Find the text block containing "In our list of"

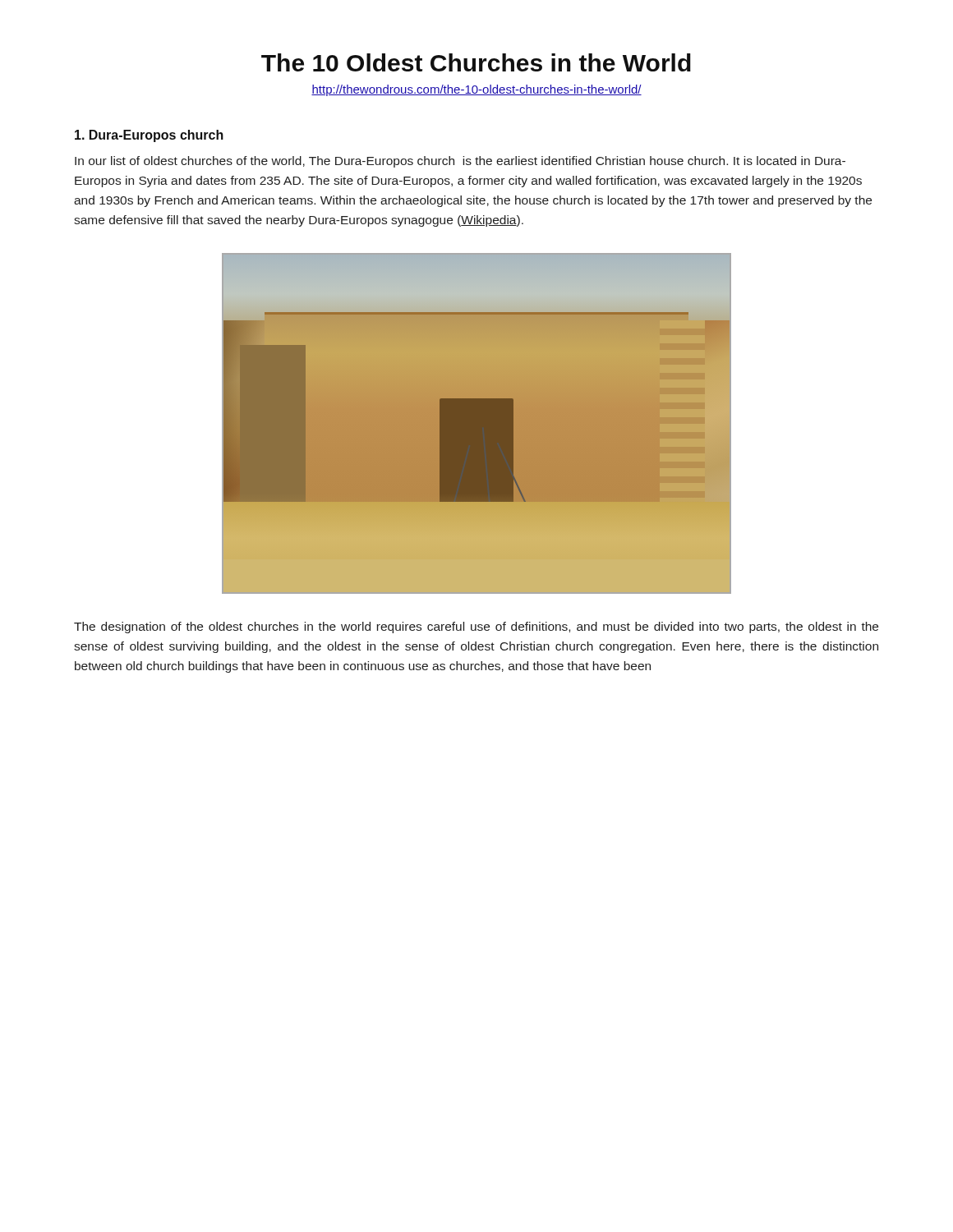point(473,190)
